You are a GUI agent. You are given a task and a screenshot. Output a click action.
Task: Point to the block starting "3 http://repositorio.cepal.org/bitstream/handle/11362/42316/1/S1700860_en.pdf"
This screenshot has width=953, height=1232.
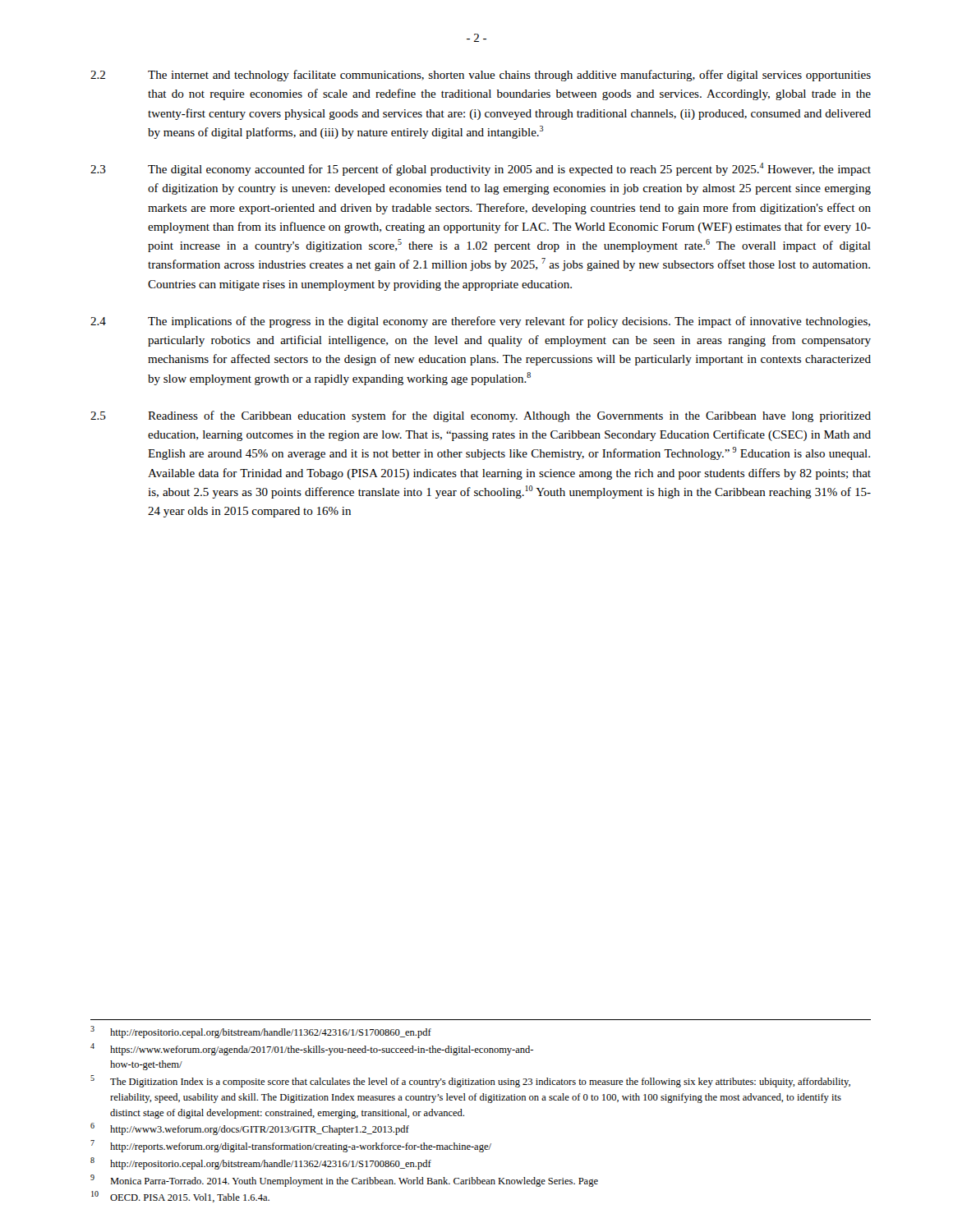coord(261,1032)
